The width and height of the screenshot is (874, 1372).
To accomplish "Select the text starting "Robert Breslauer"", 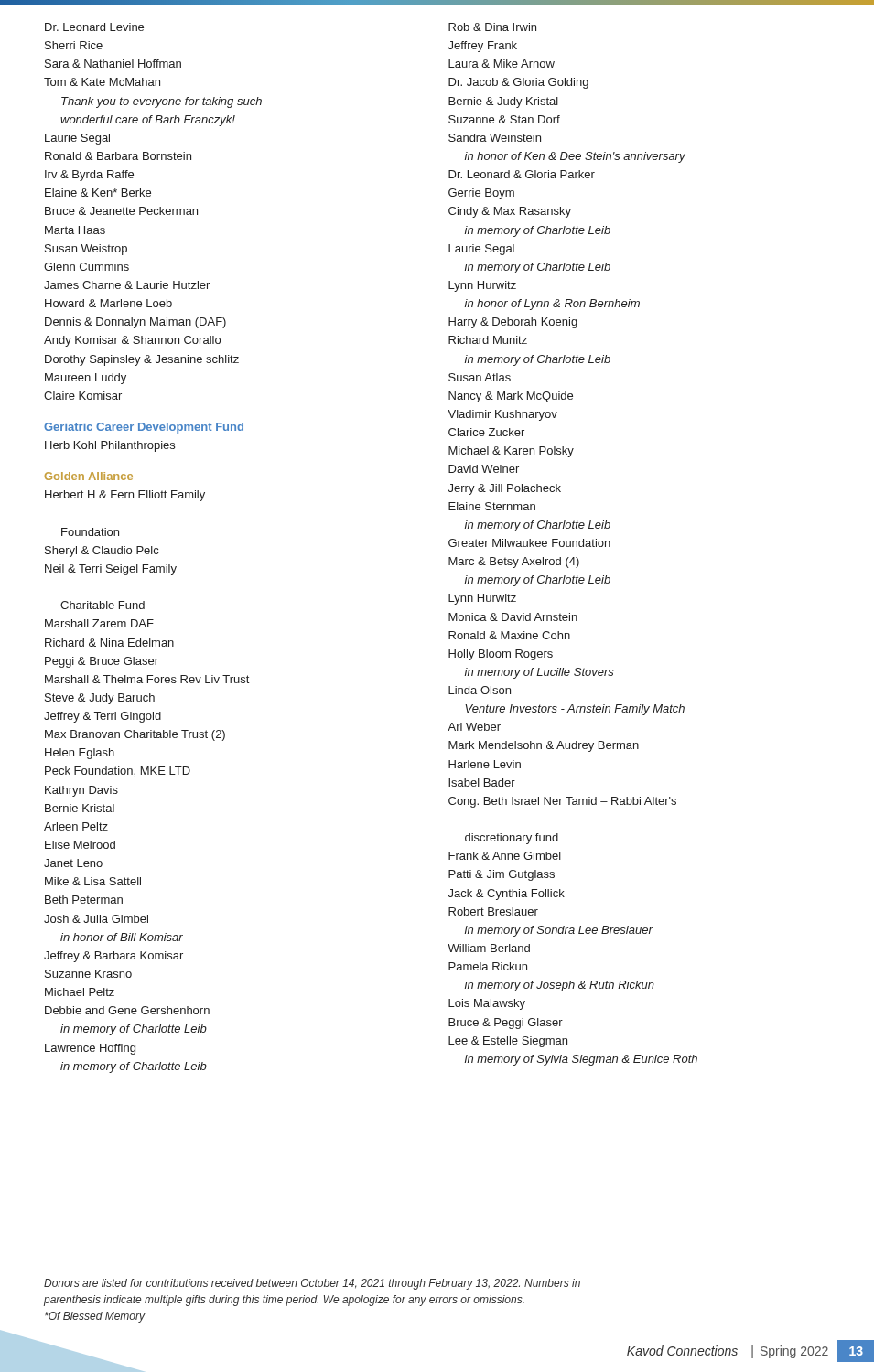I will point(493,911).
